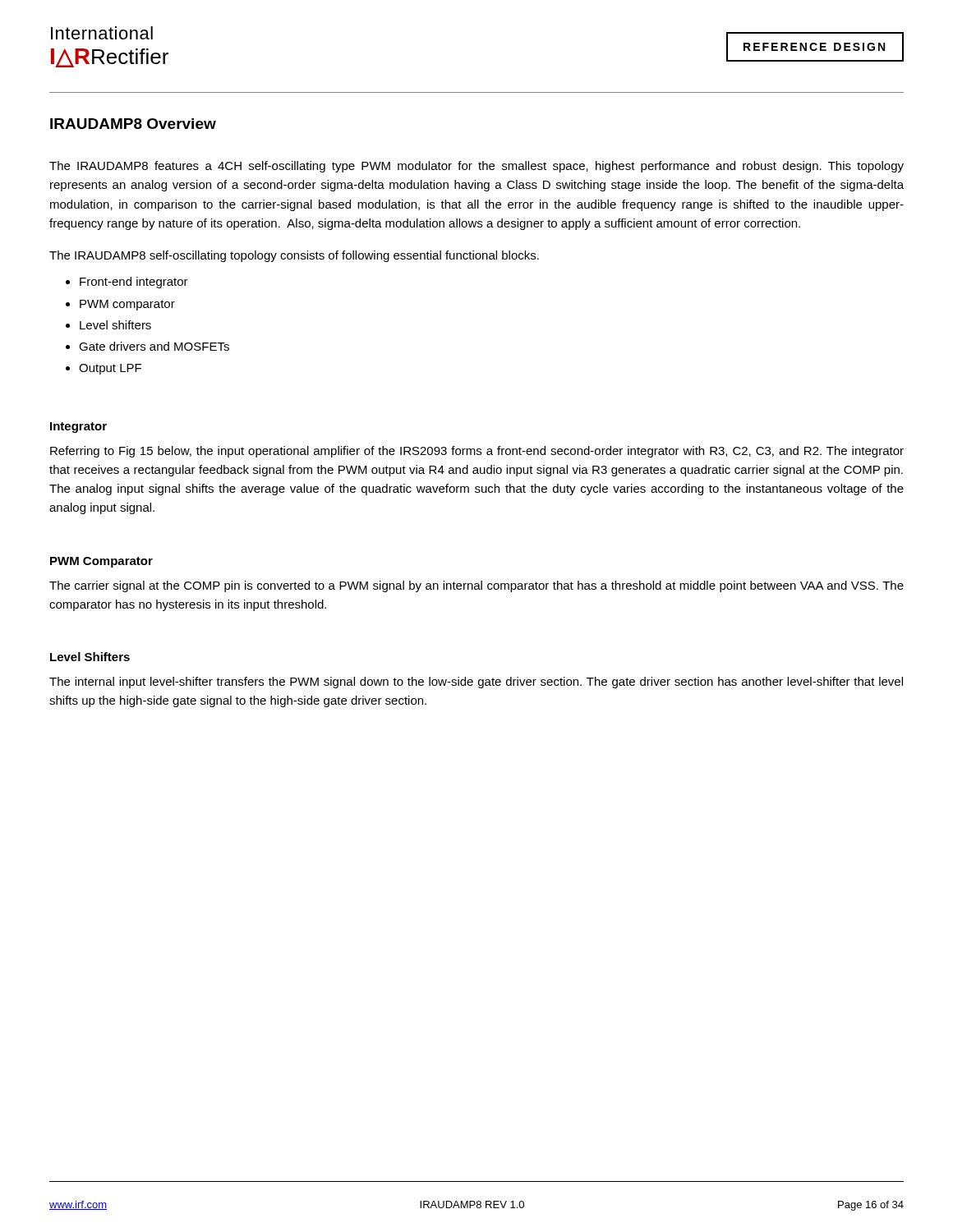Viewport: 953px width, 1232px height.
Task: Point to the passage starting "Gate drivers and MOSFETs"
Action: [x=154, y=346]
